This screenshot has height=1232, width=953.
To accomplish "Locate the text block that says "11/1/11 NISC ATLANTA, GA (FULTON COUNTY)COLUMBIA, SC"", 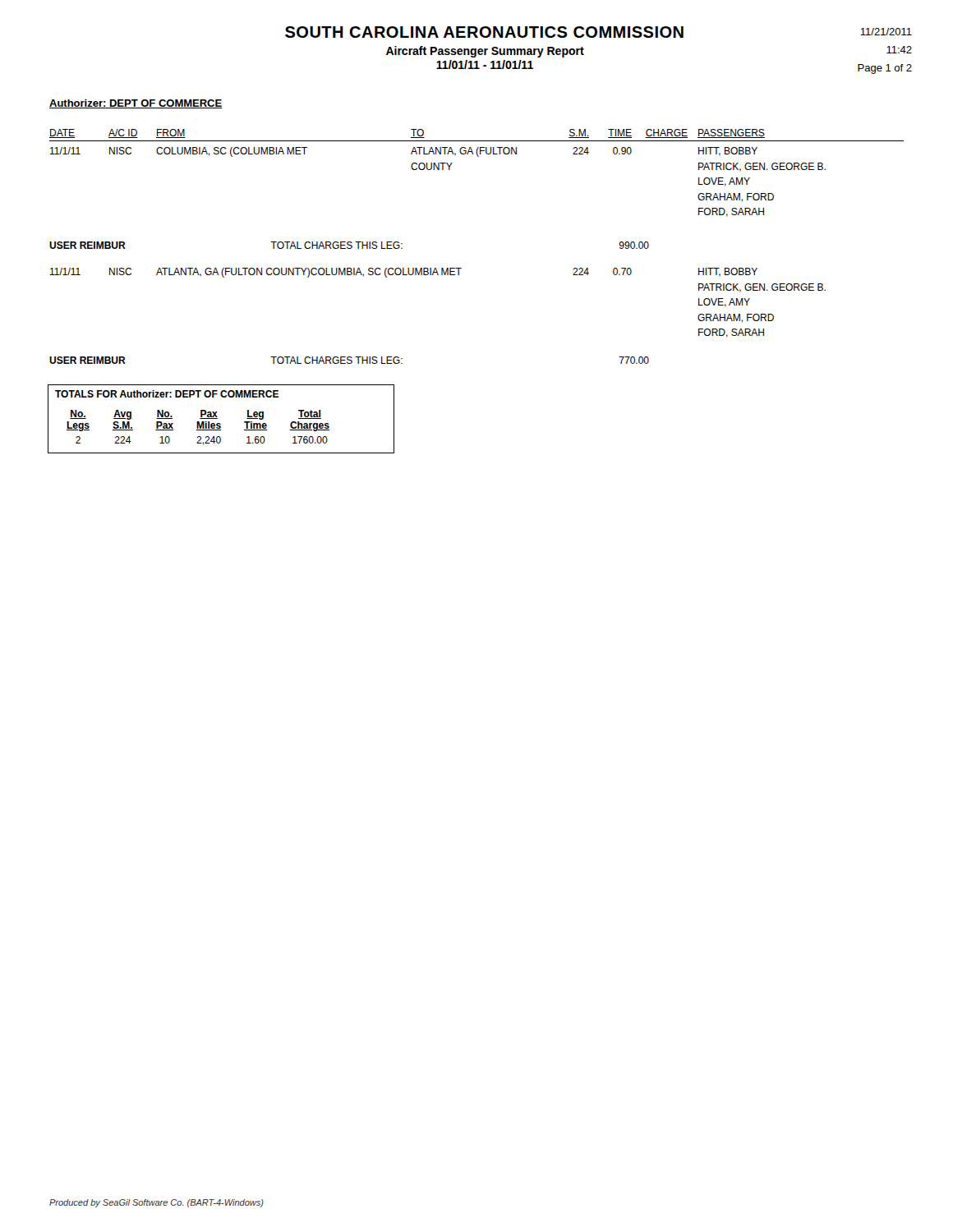I will 404,273.
